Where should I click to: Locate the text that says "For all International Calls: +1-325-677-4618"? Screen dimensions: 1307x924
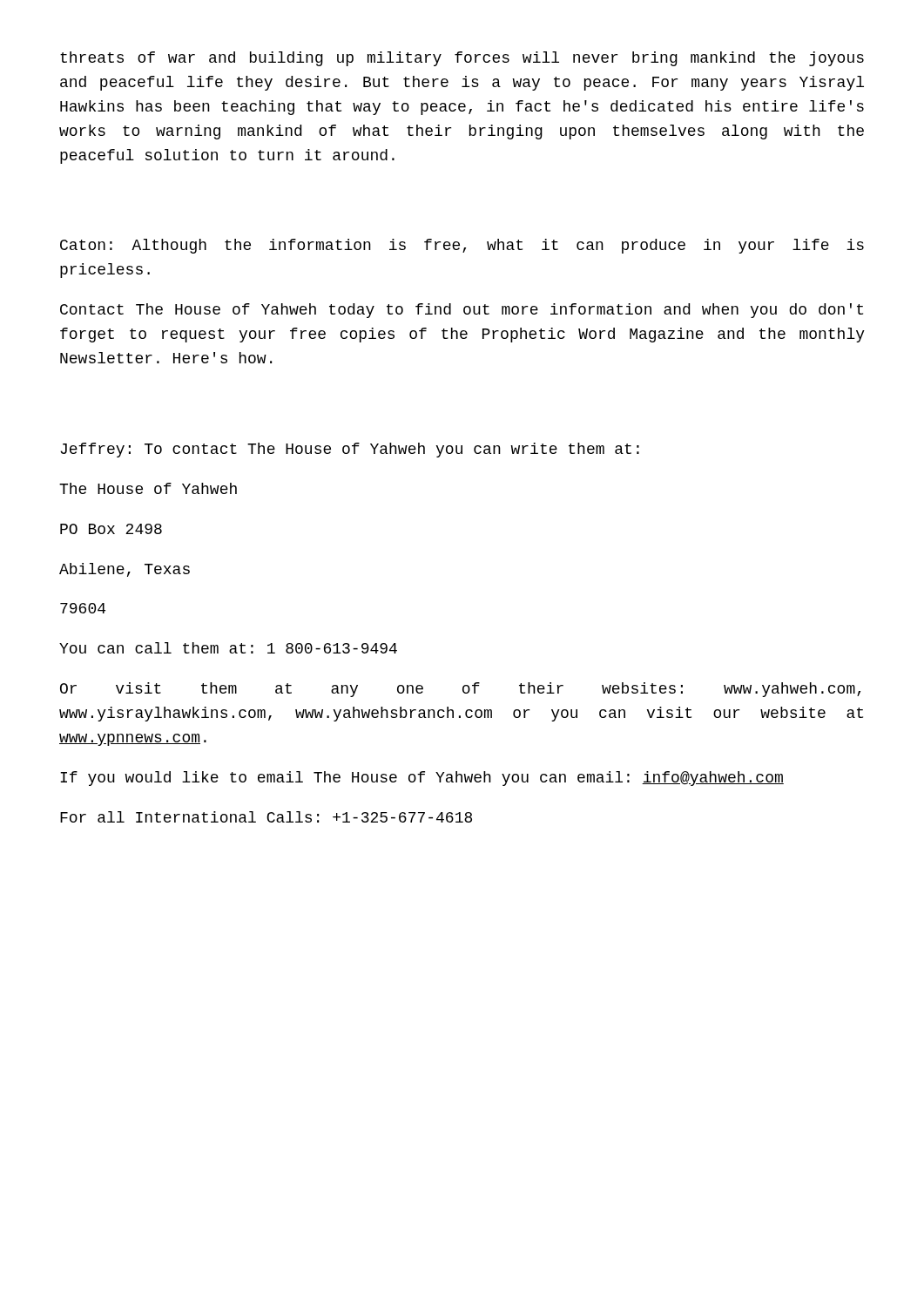[x=266, y=818]
